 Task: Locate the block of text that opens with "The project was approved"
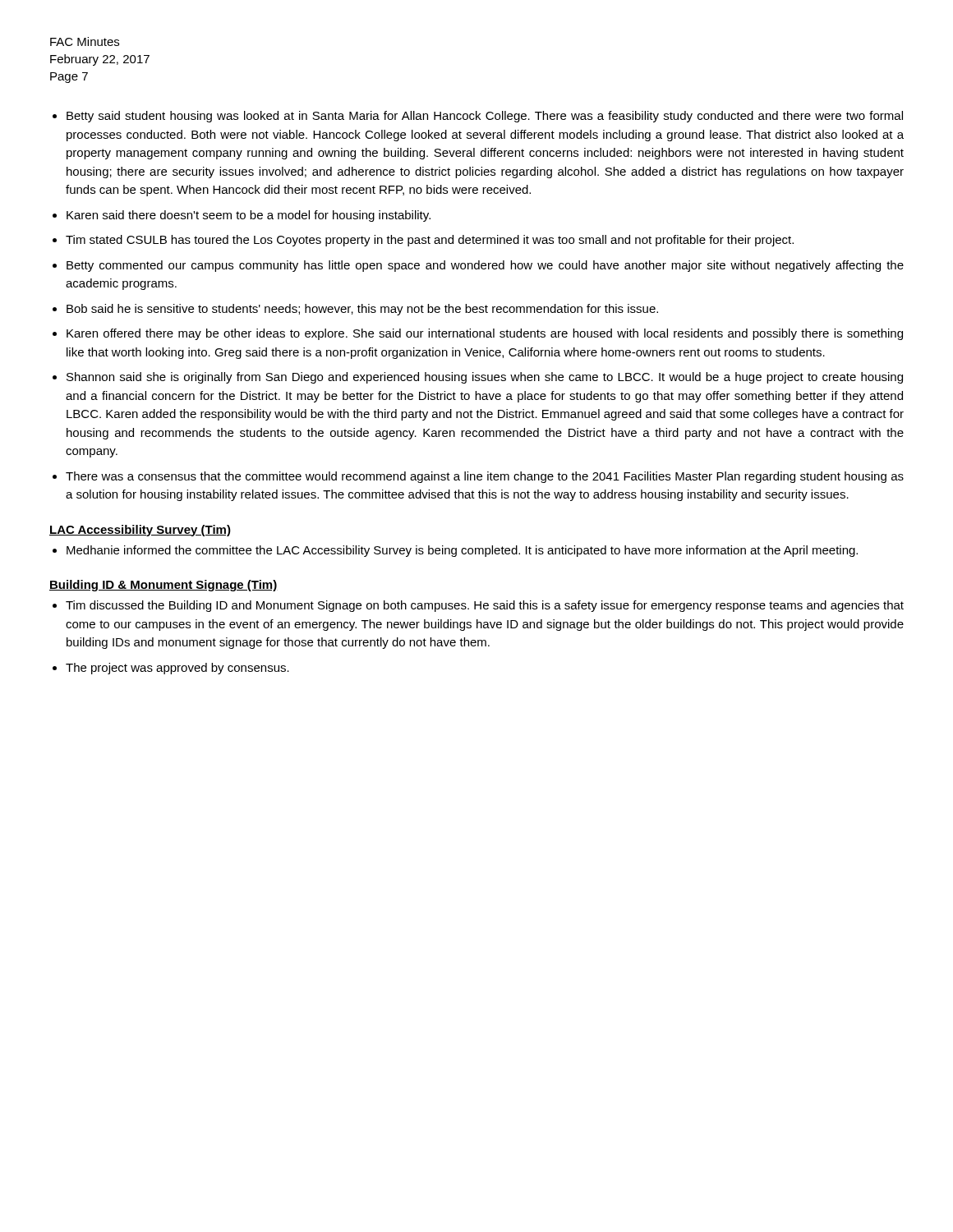pos(178,667)
